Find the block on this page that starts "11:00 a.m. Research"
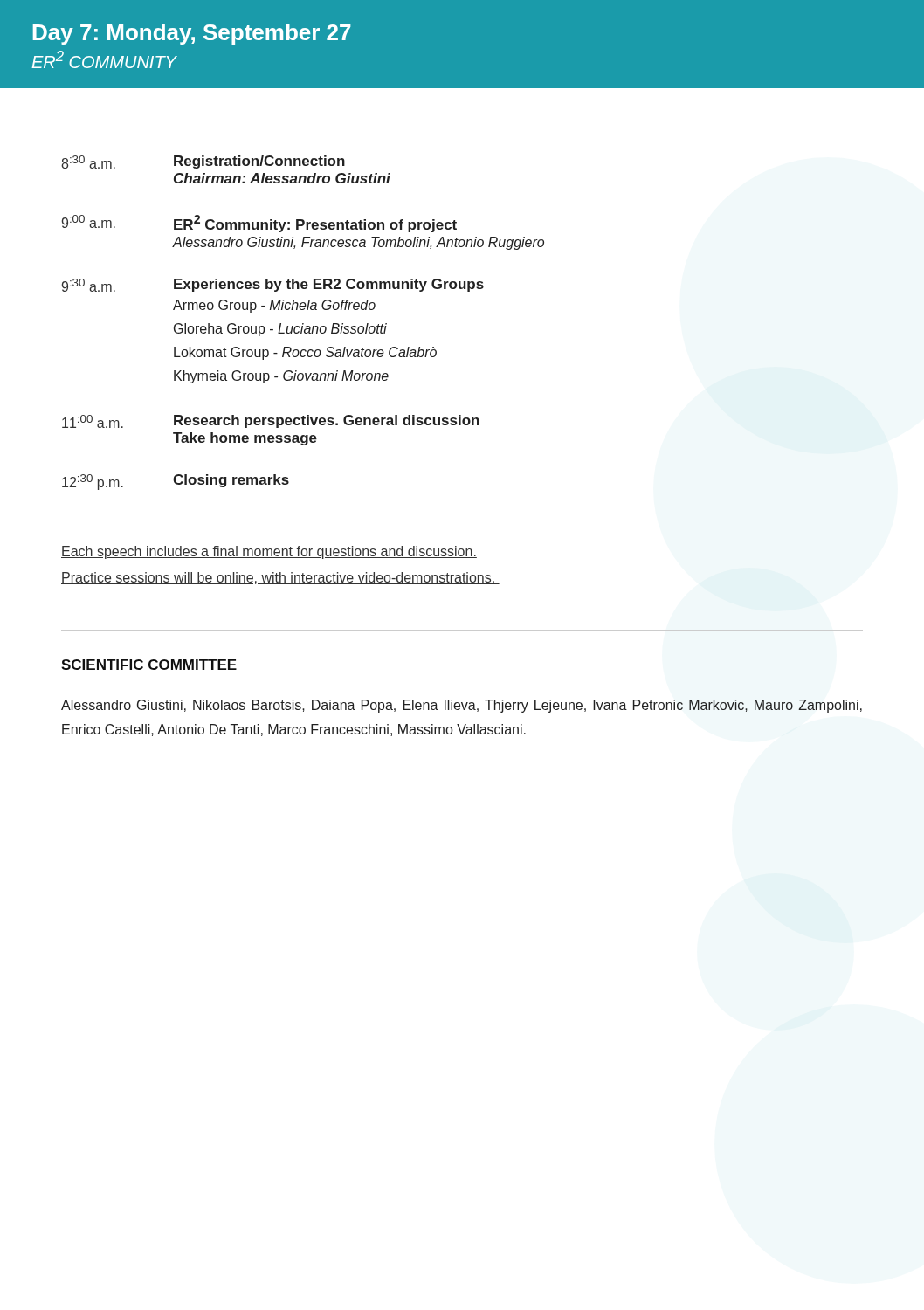Viewport: 924px width, 1310px height. coord(462,430)
